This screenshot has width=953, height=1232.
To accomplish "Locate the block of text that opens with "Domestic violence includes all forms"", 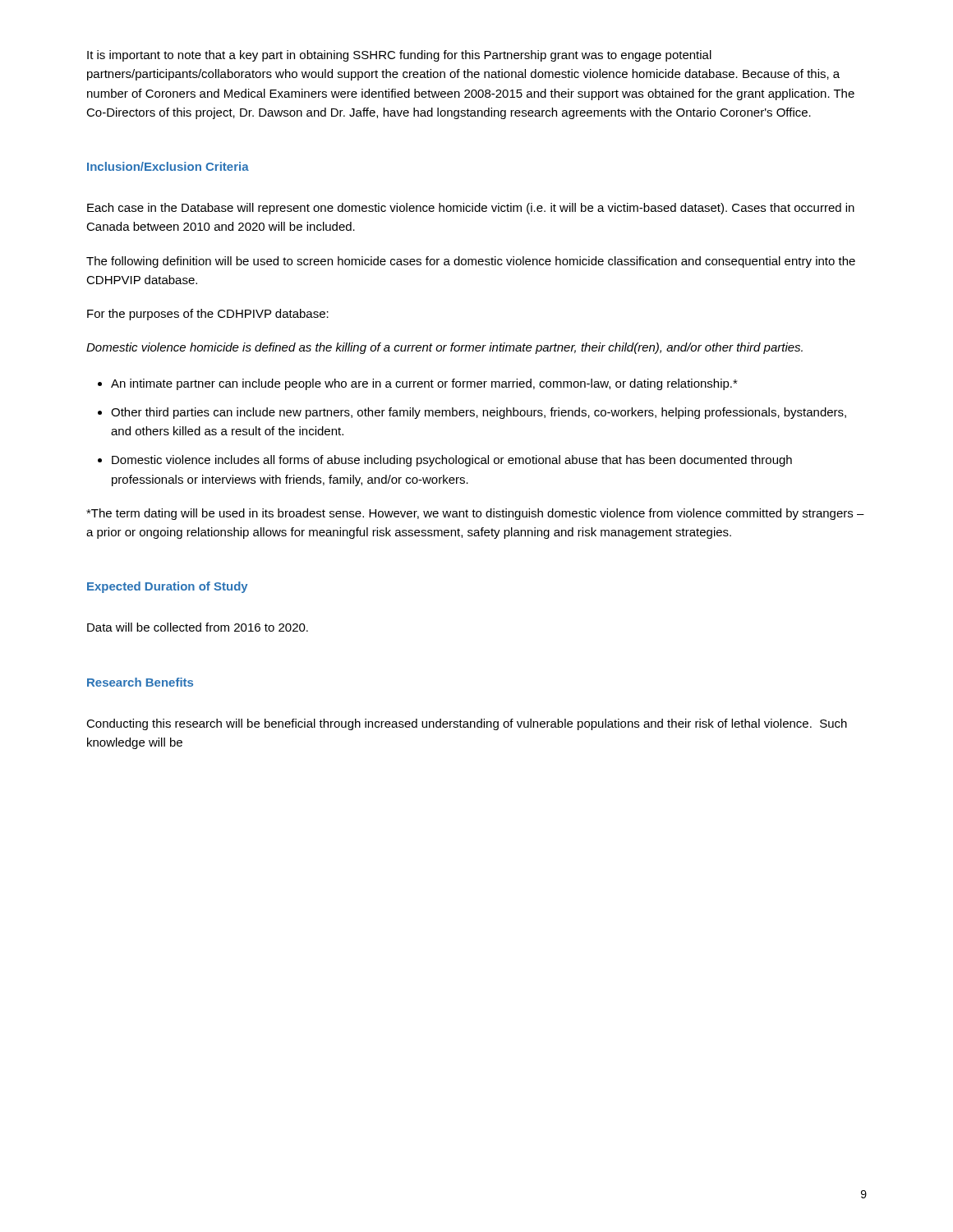I will pyautogui.click(x=489, y=469).
